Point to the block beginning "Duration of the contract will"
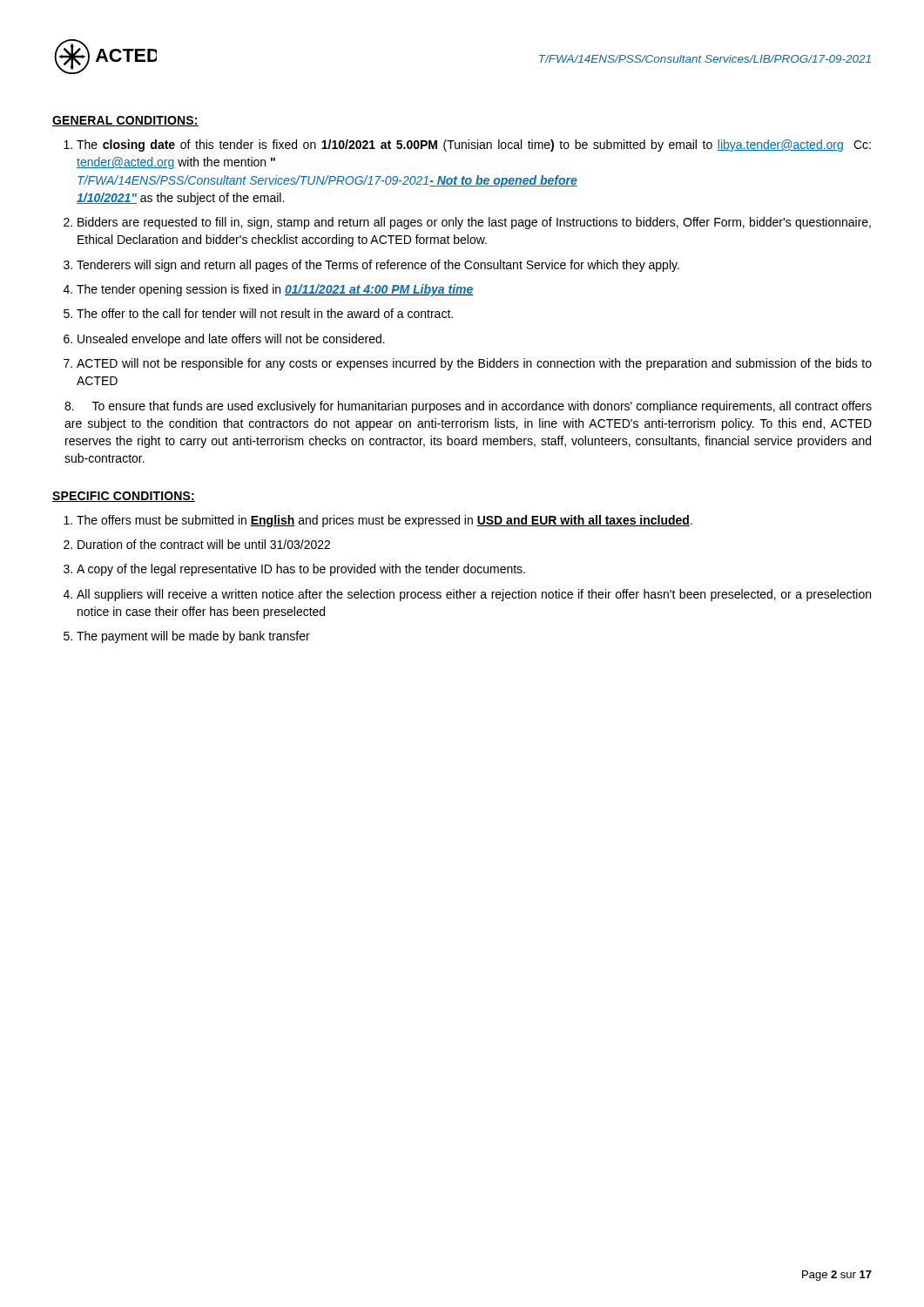The height and width of the screenshot is (1307, 924). point(204,545)
